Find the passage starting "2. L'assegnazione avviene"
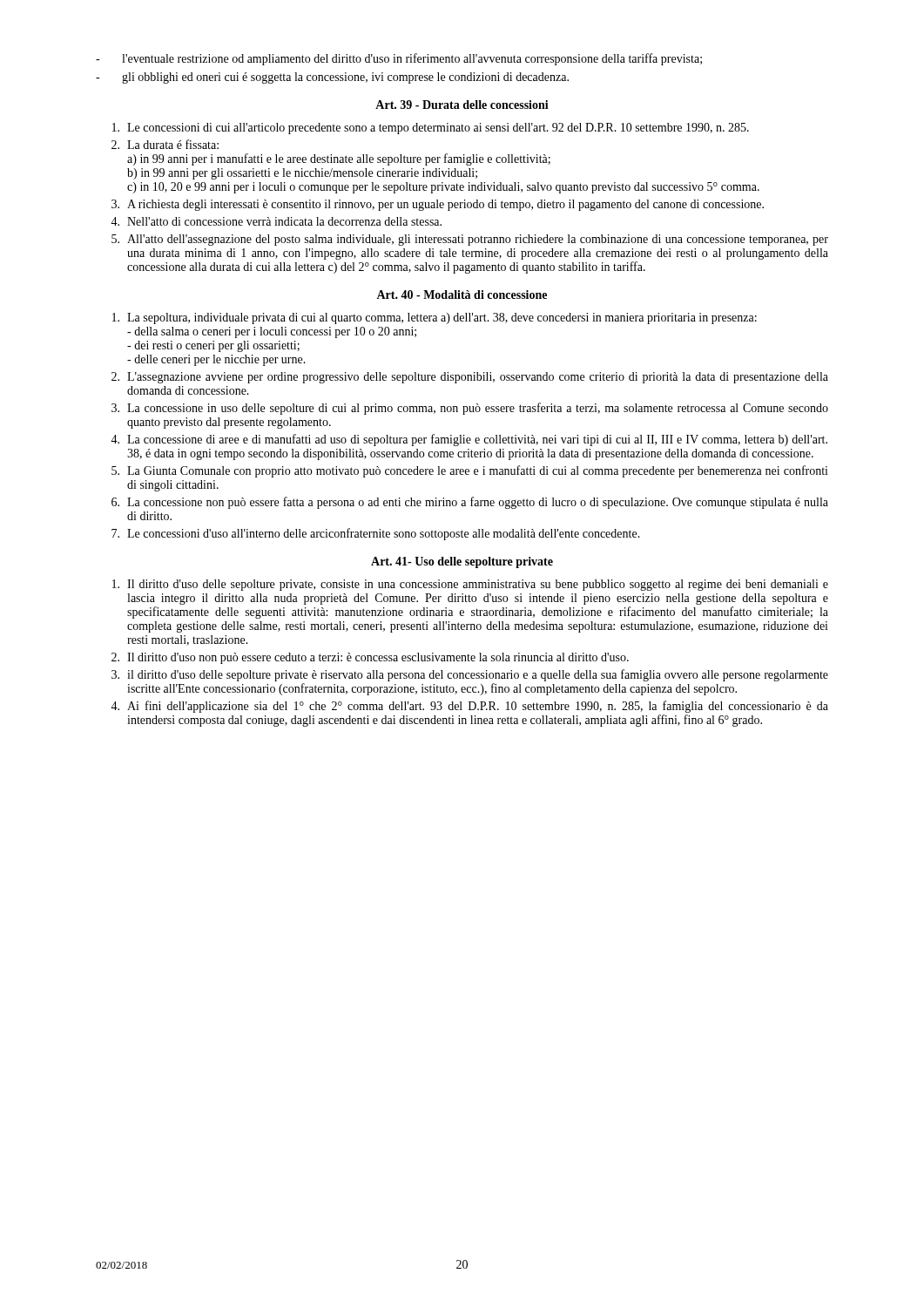 (x=462, y=384)
